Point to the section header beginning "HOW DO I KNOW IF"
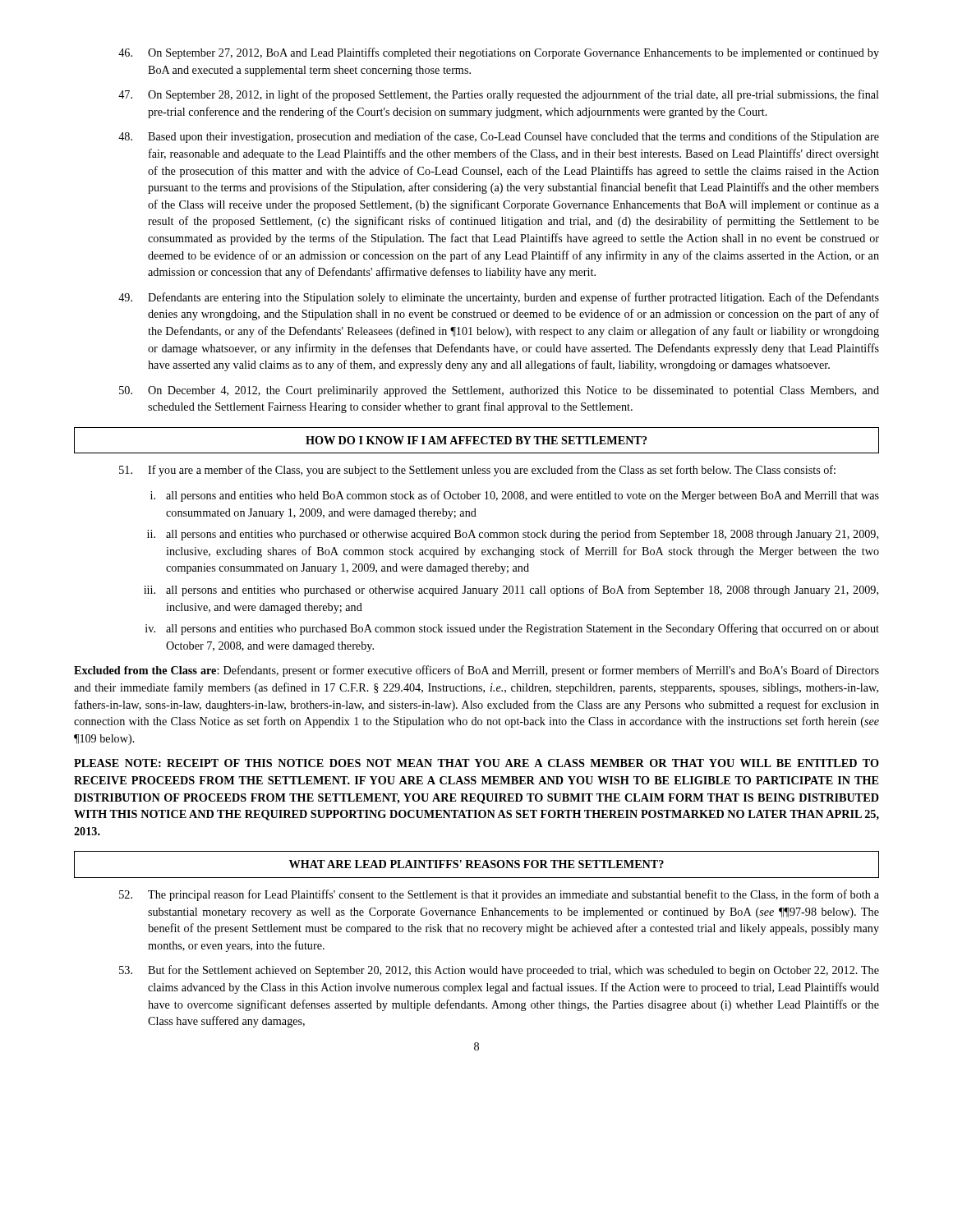Viewport: 953px width, 1232px height. coord(476,440)
